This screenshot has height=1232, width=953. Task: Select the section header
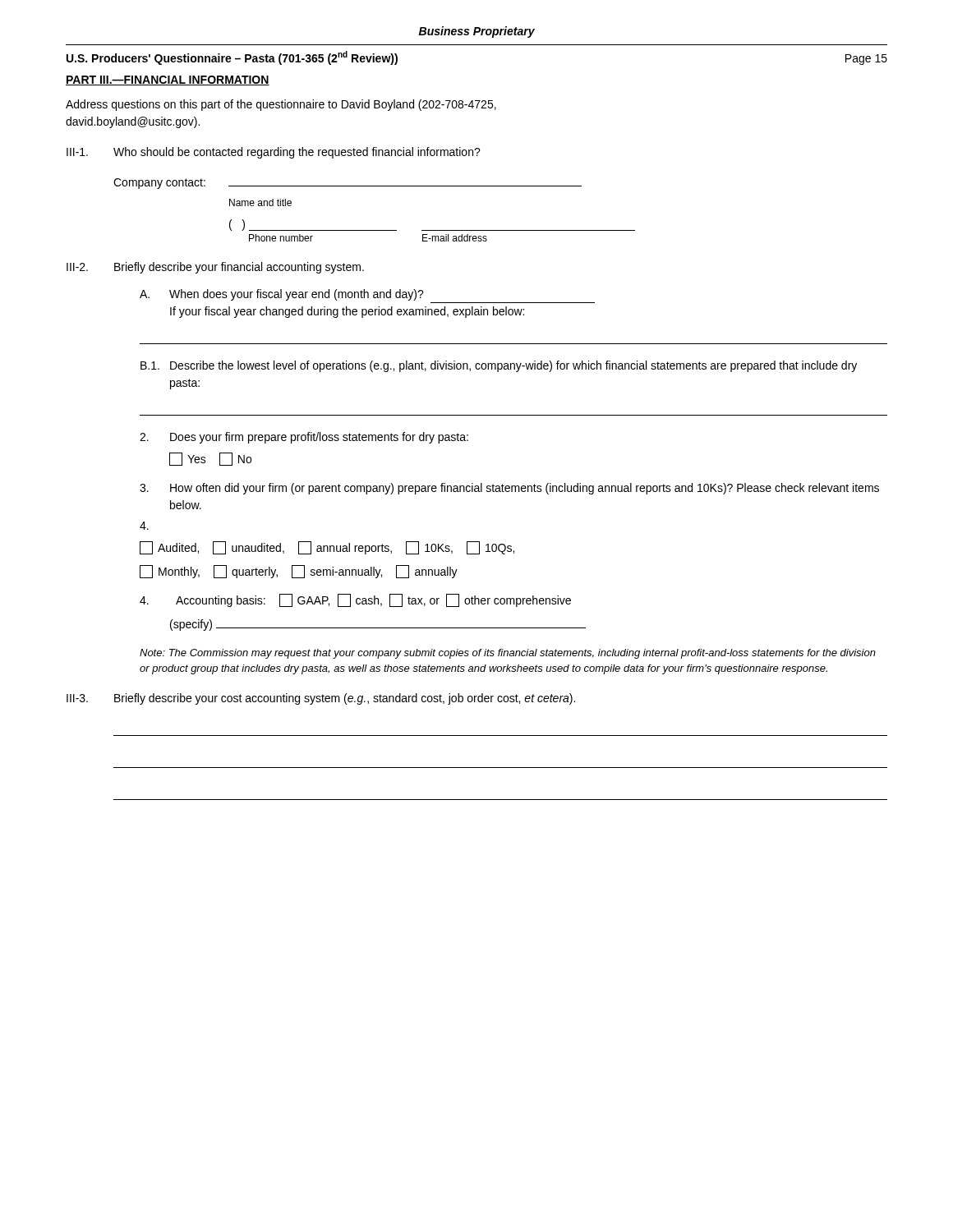167,79
